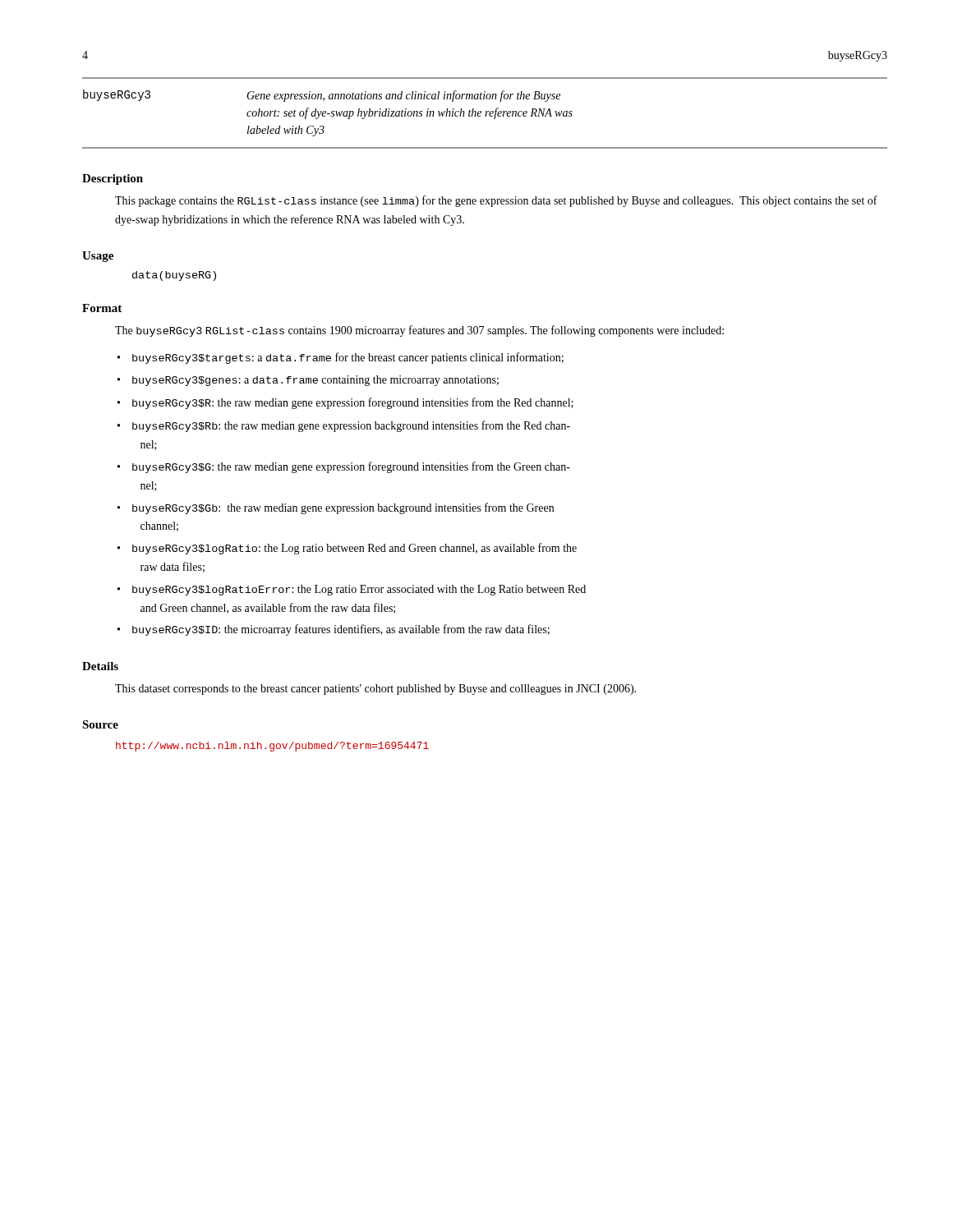Click on the text block with the text "This package contains"
Image resolution: width=953 pixels, height=1232 pixels.
[x=496, y=210]
